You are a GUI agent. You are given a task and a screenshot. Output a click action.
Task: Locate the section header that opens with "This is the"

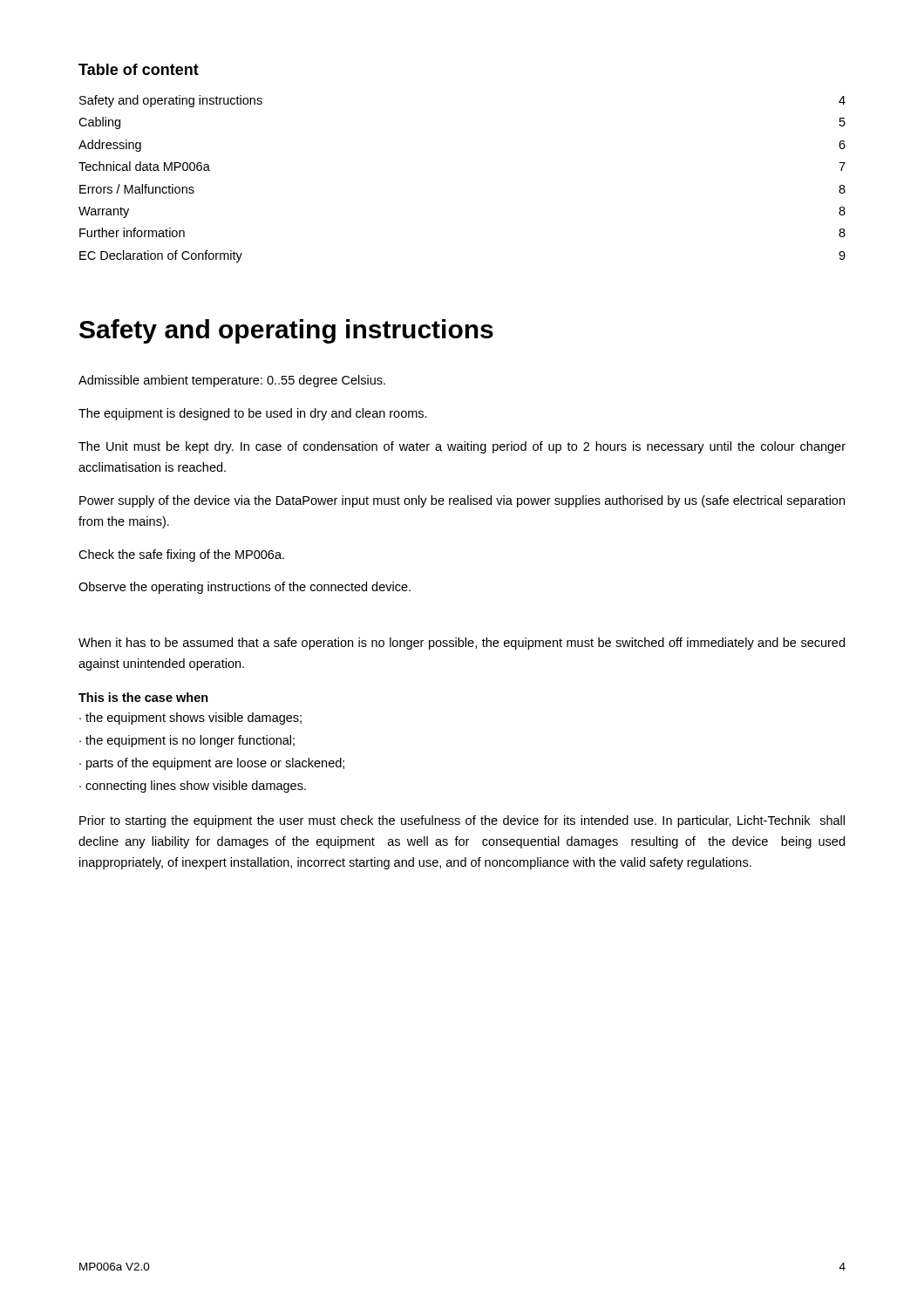point(143,698)
